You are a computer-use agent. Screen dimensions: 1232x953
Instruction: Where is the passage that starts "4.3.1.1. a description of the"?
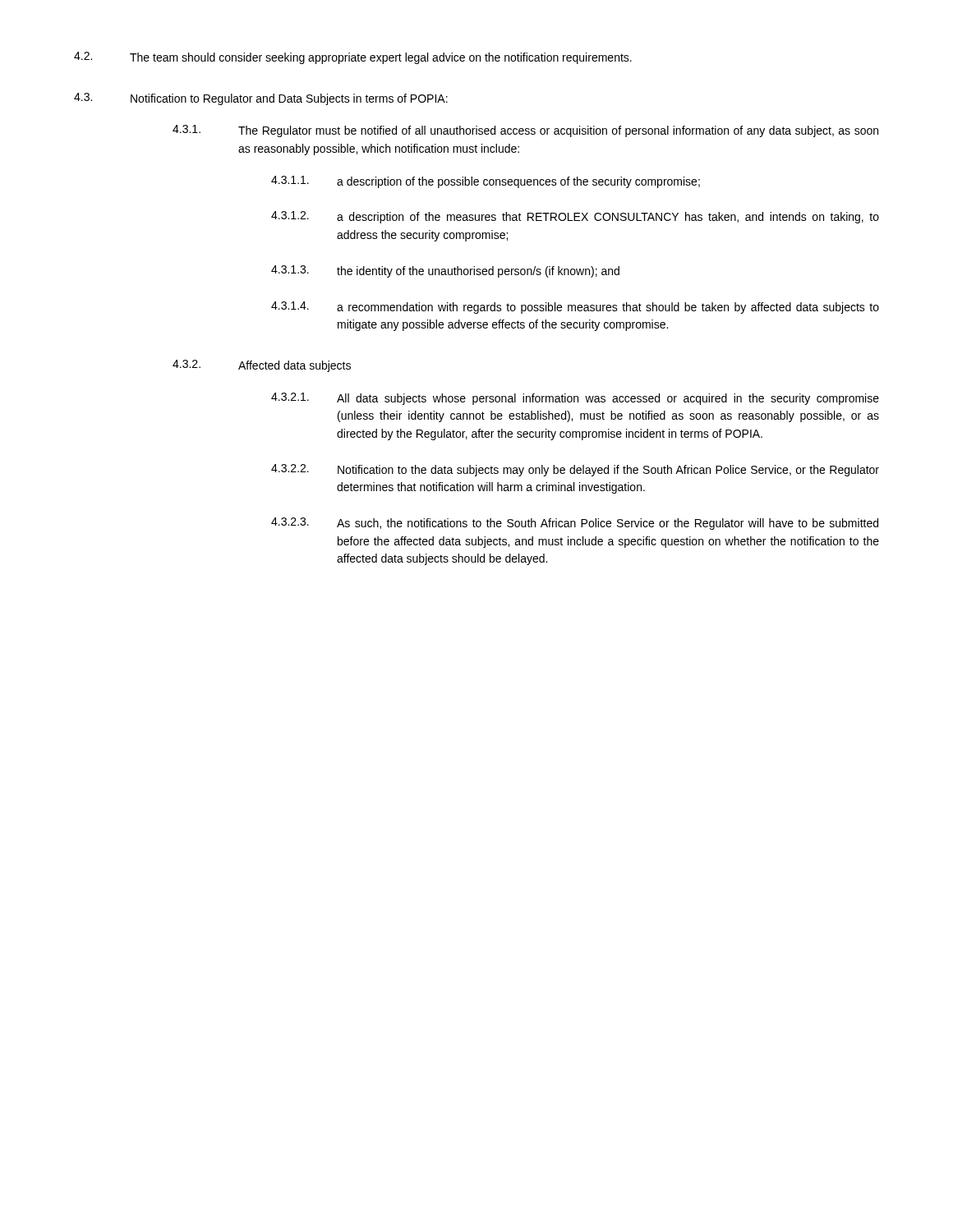[x=575, y=182]
